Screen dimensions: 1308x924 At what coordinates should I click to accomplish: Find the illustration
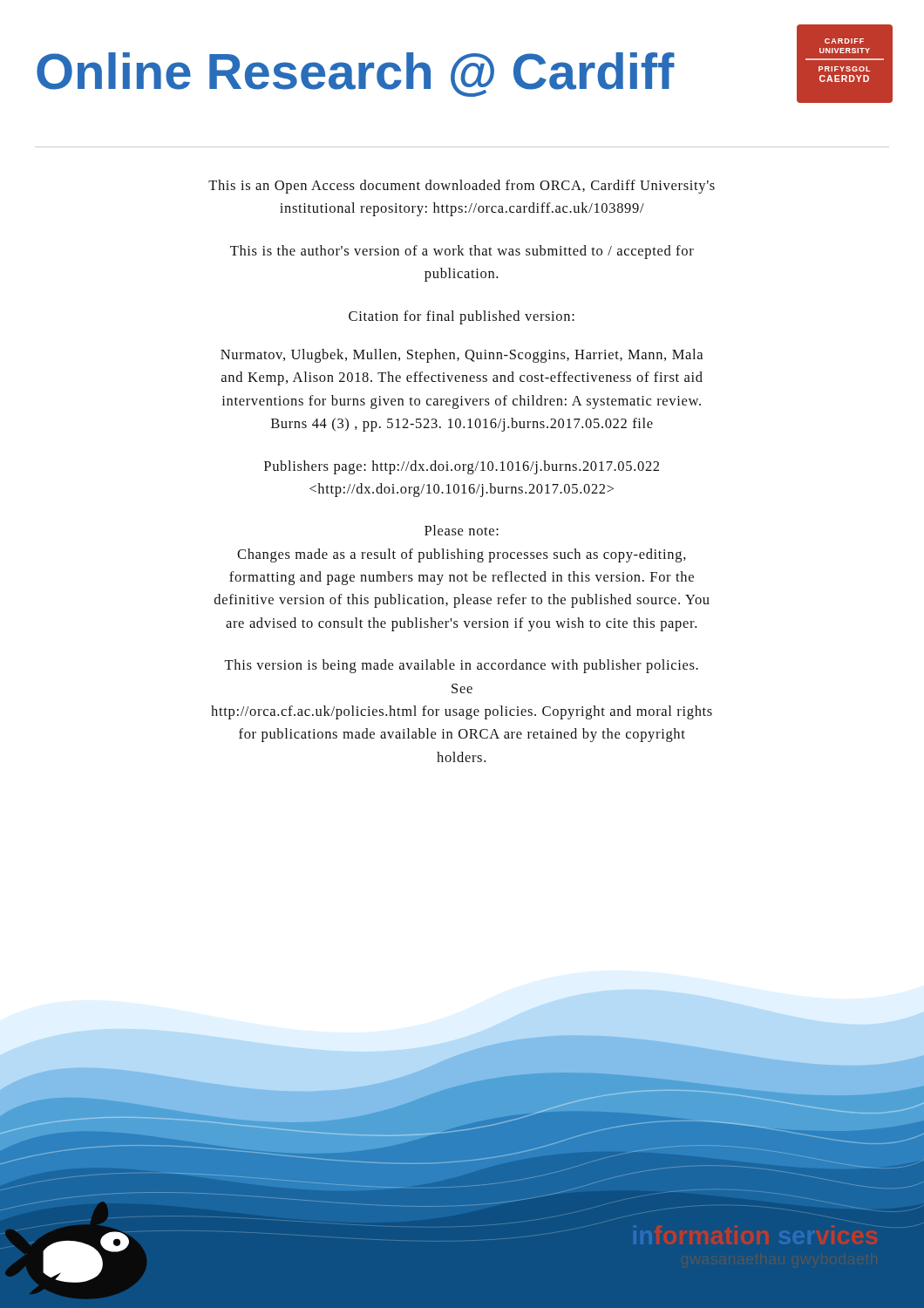(x=462, y=1077)
